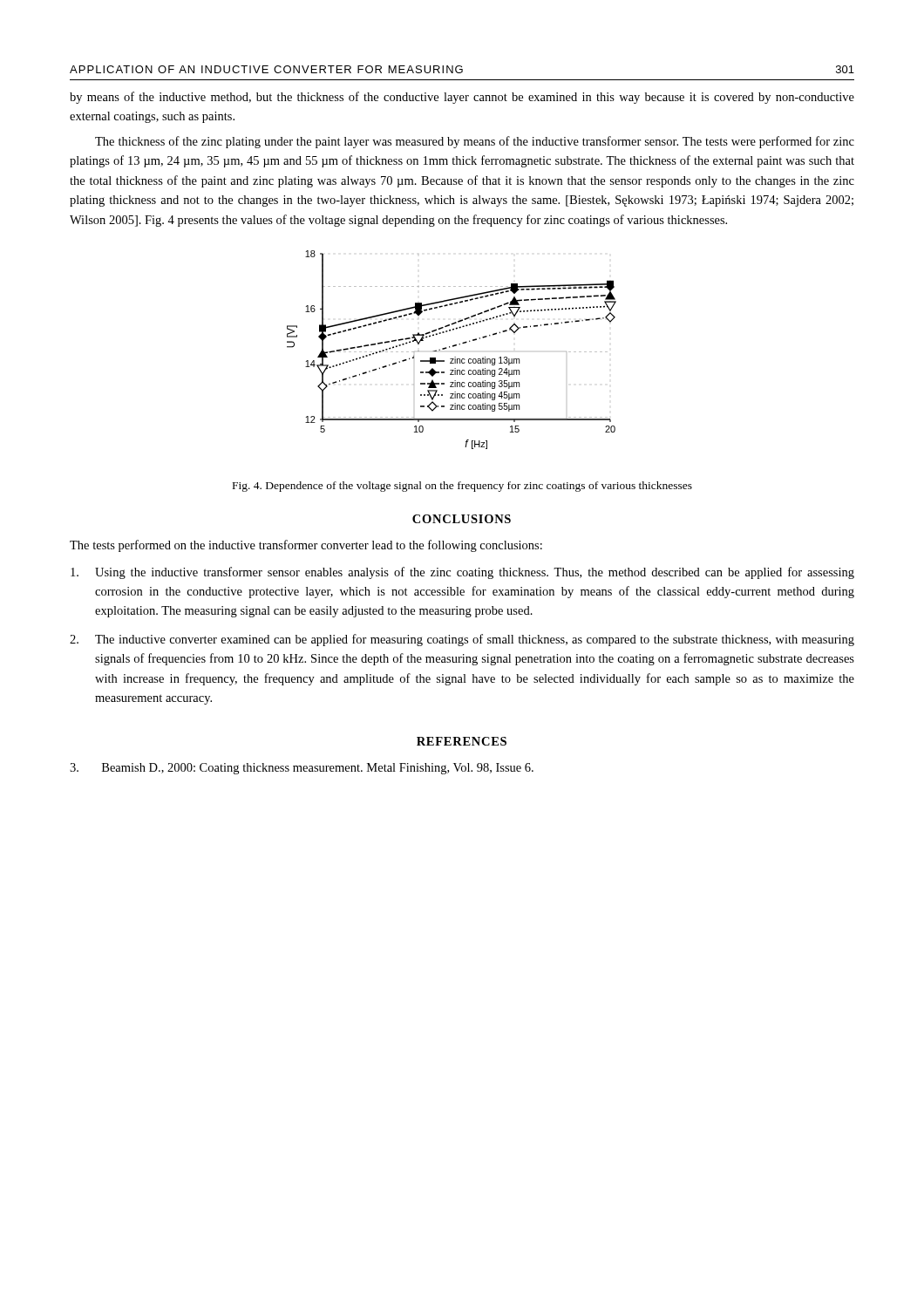Point to the region starting "3. Beamish D., 2000: Coating"
The image size is (924, 1308).
click(x=462, y=767)
